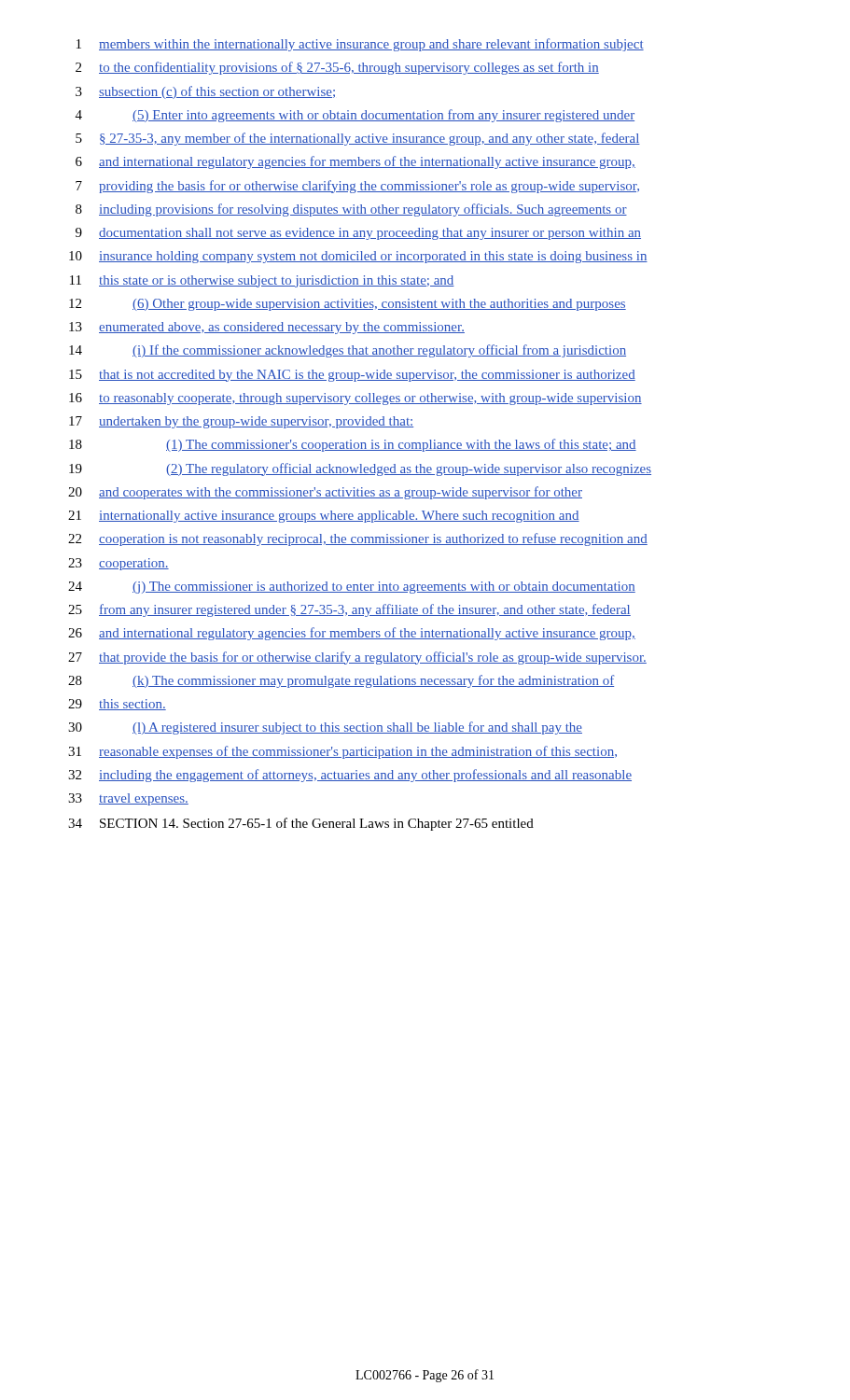Screen dimensions: 1400x850
Task: Select the list item that says "1 members within the internationally active insurance"
Action: [350, 44]
